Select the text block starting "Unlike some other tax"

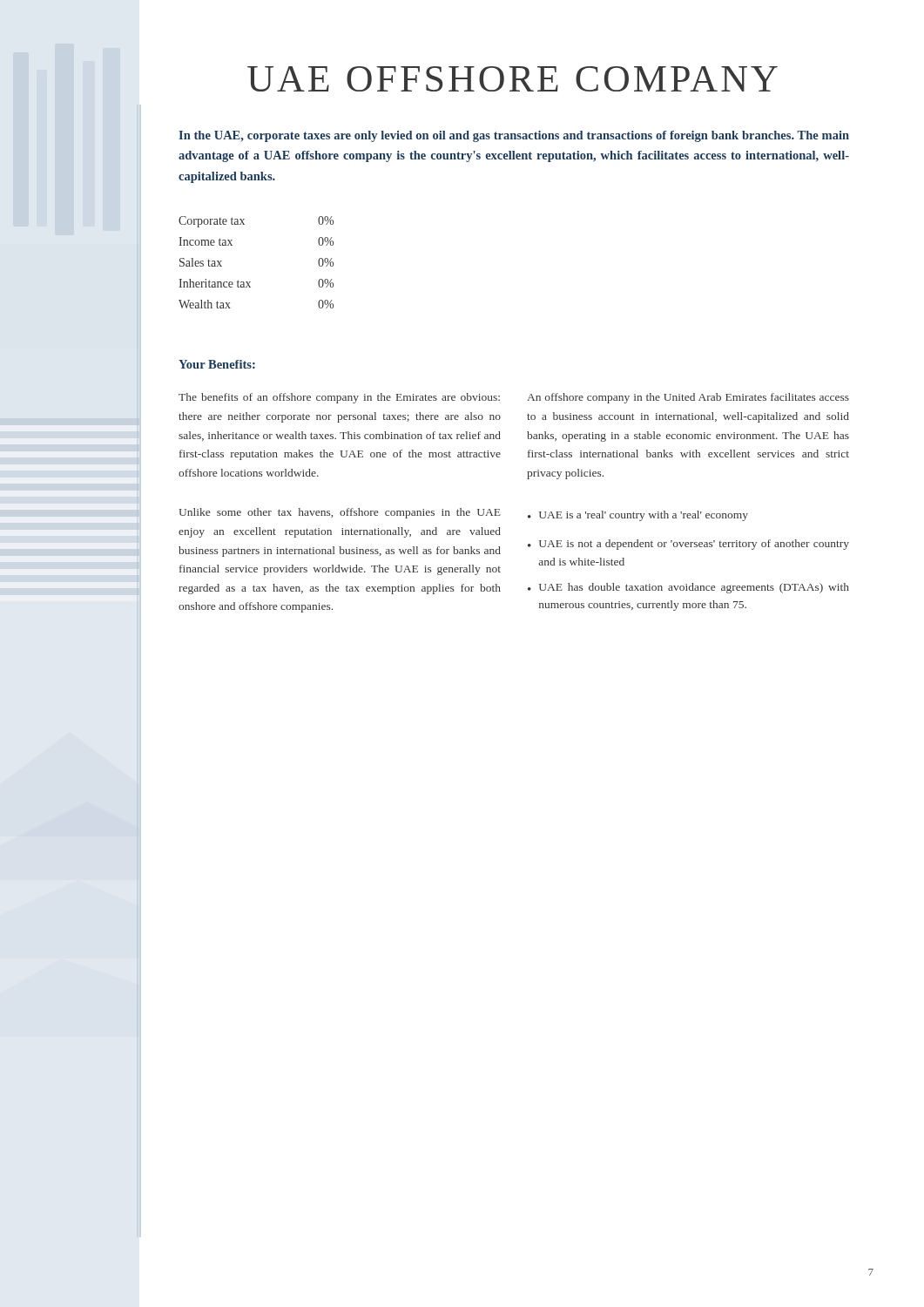[x=340, y=559]
